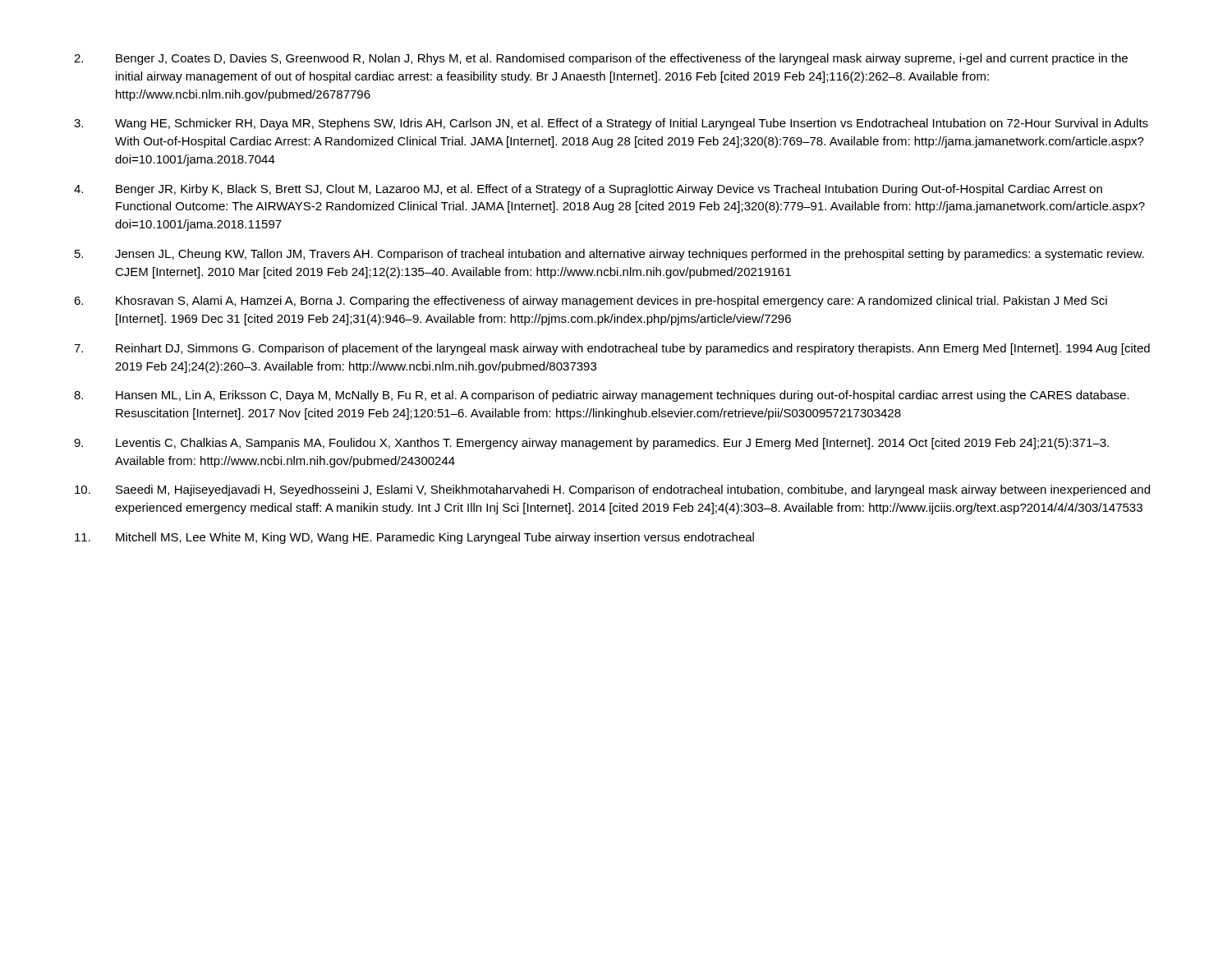This screenshot has height=953, width=1232.
Task: Click the passage that begins "2. Benger J, Coates D, Davies S, Greenwood"
Action: click(616, 76)
